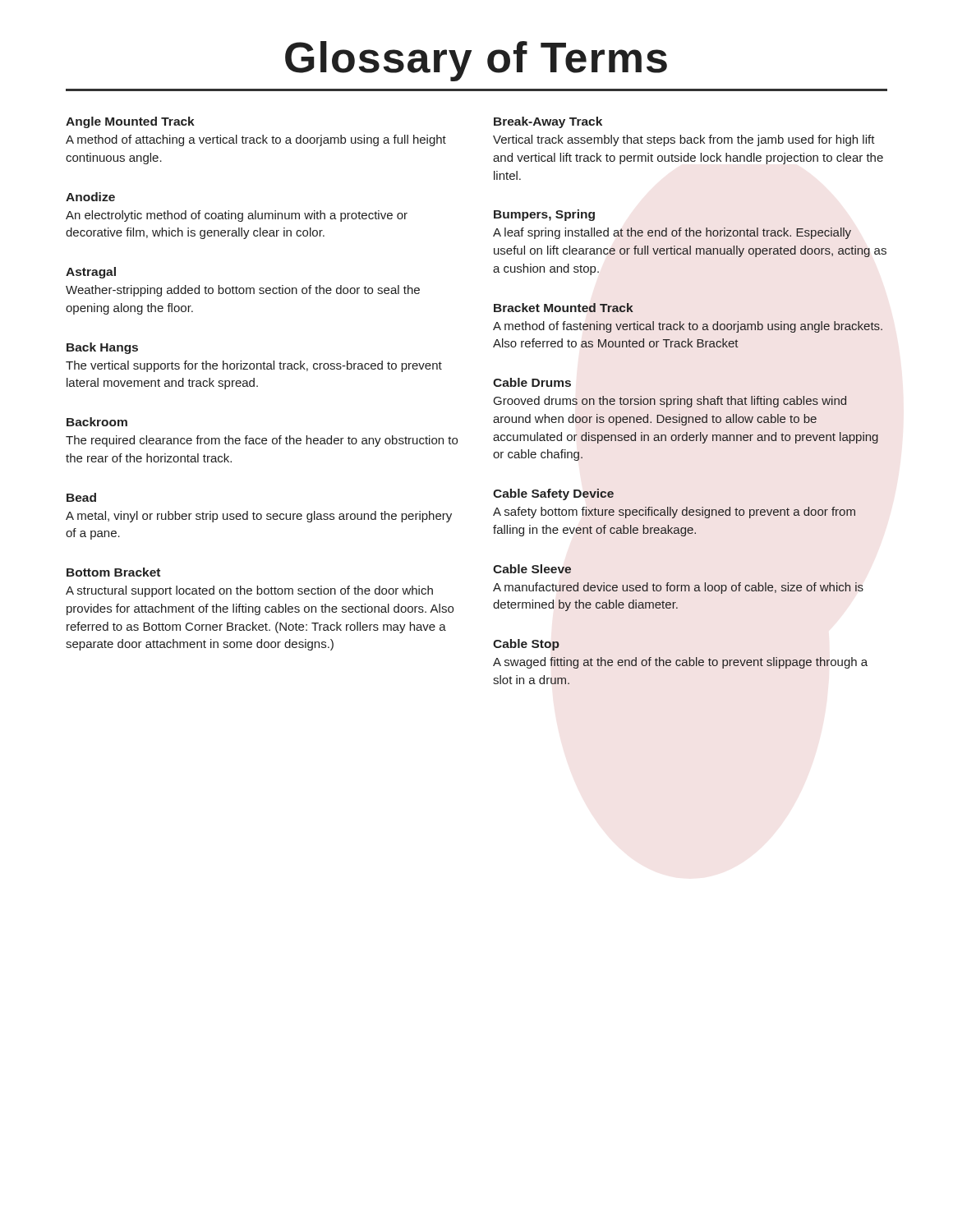Navigate to the region starting "Break-Away Track Vertical track"
Screen dimensions: 1232x953
pyautogui.click(x=690, y=149)
